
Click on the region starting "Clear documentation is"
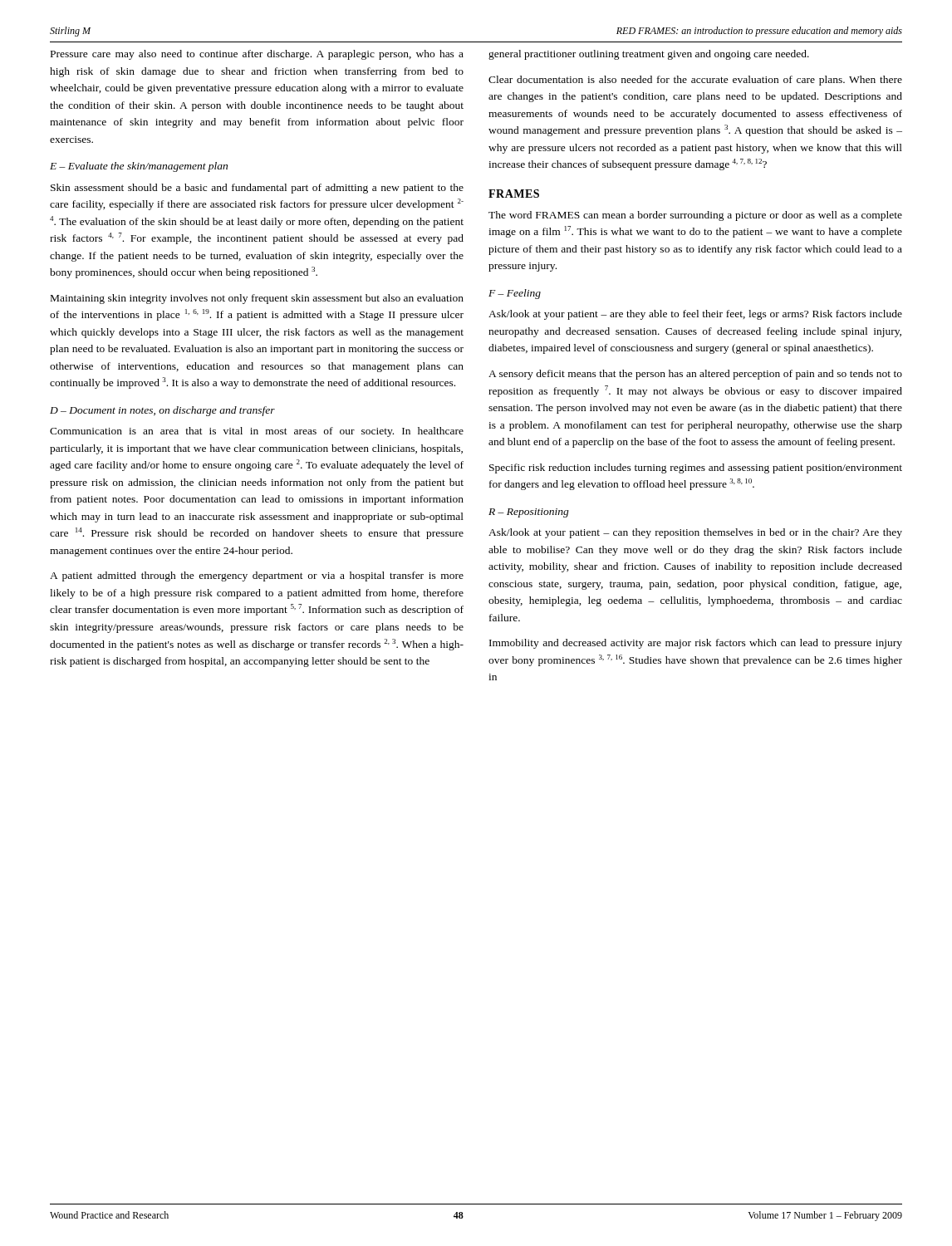[695, 122]
